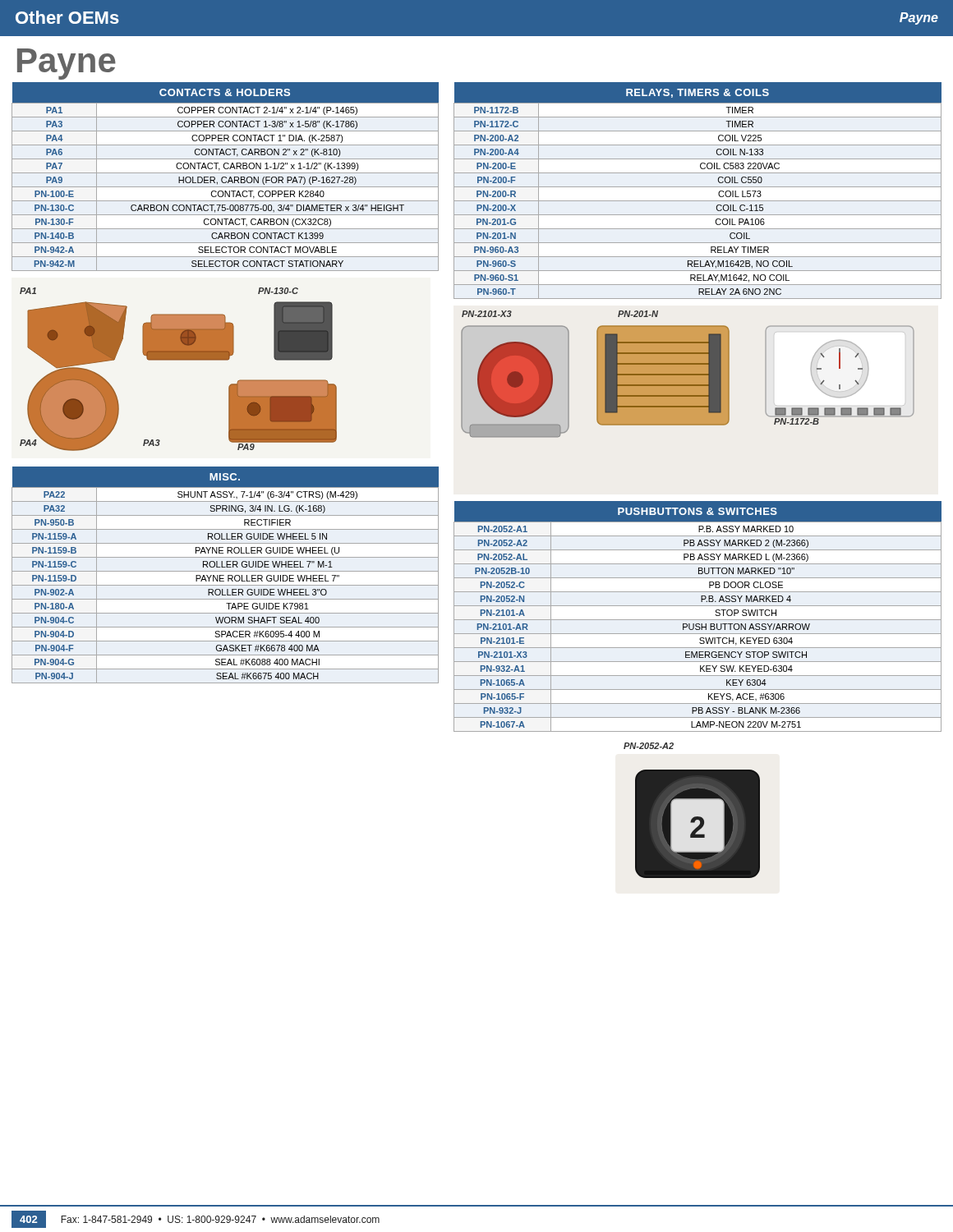
Task: Find the table that mentions "CONTACTS & HOLDERS"
Action: 225,177
